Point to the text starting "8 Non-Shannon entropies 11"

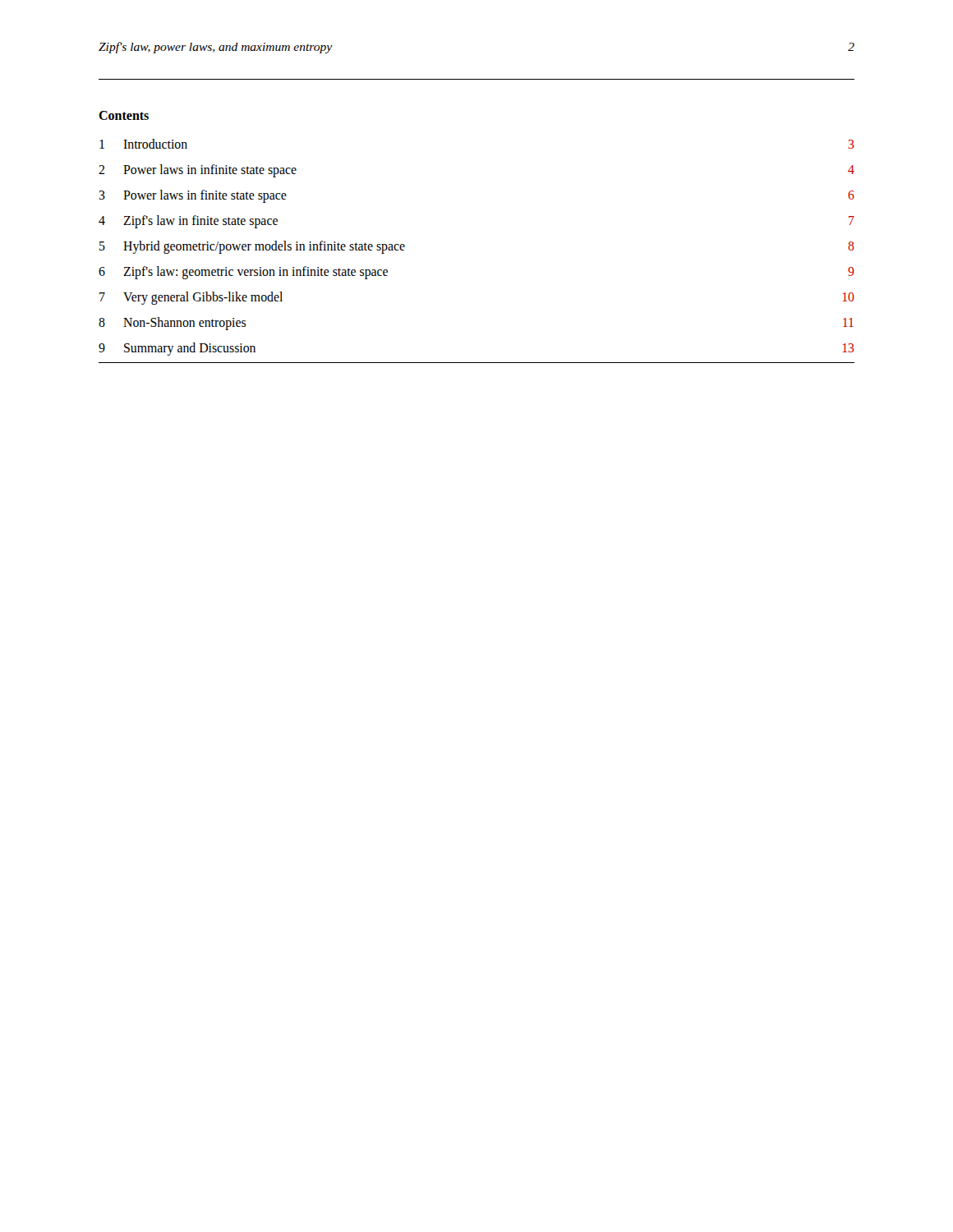pos(171,323)
